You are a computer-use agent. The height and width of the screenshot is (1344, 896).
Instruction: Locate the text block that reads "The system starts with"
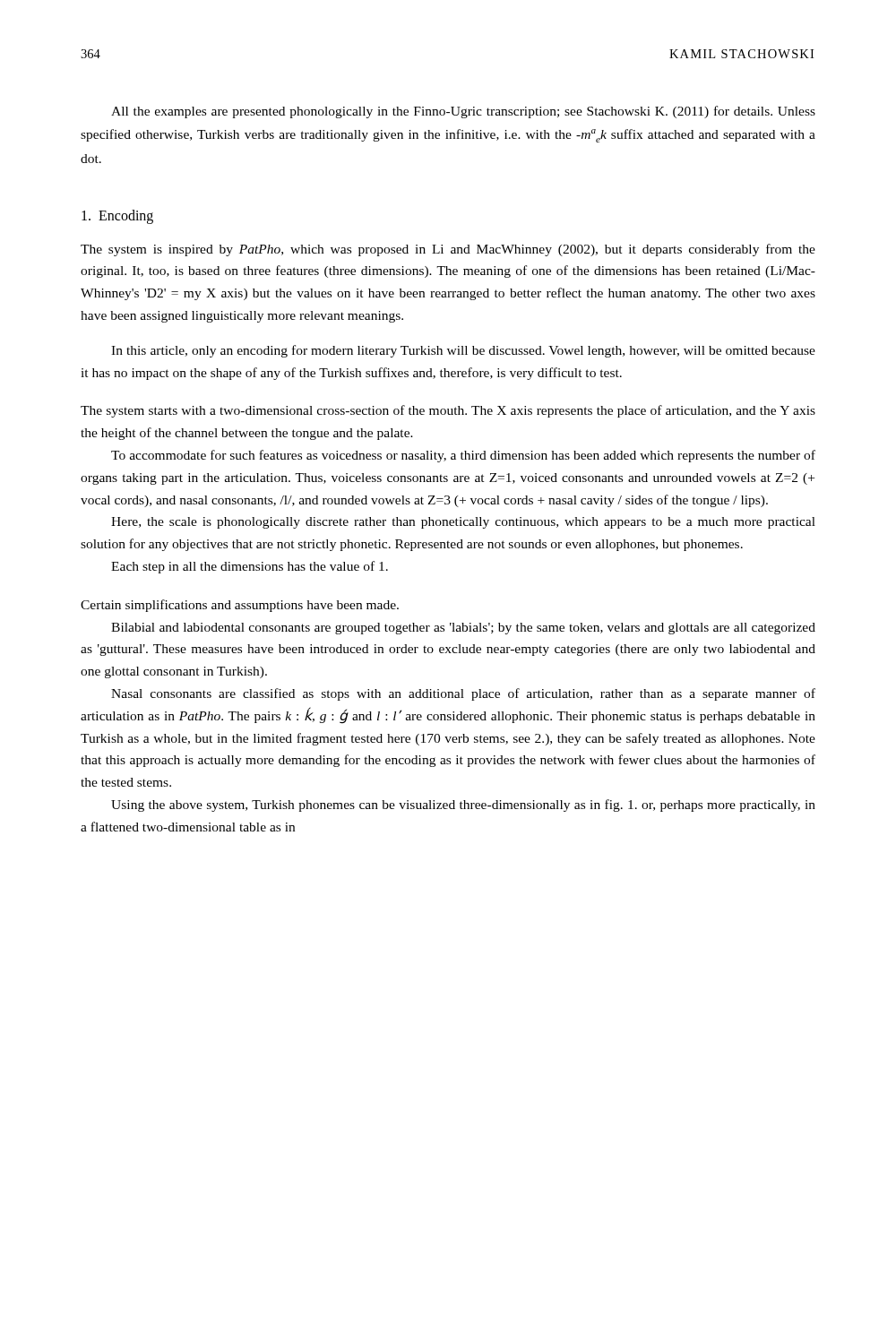pos(448,422)
